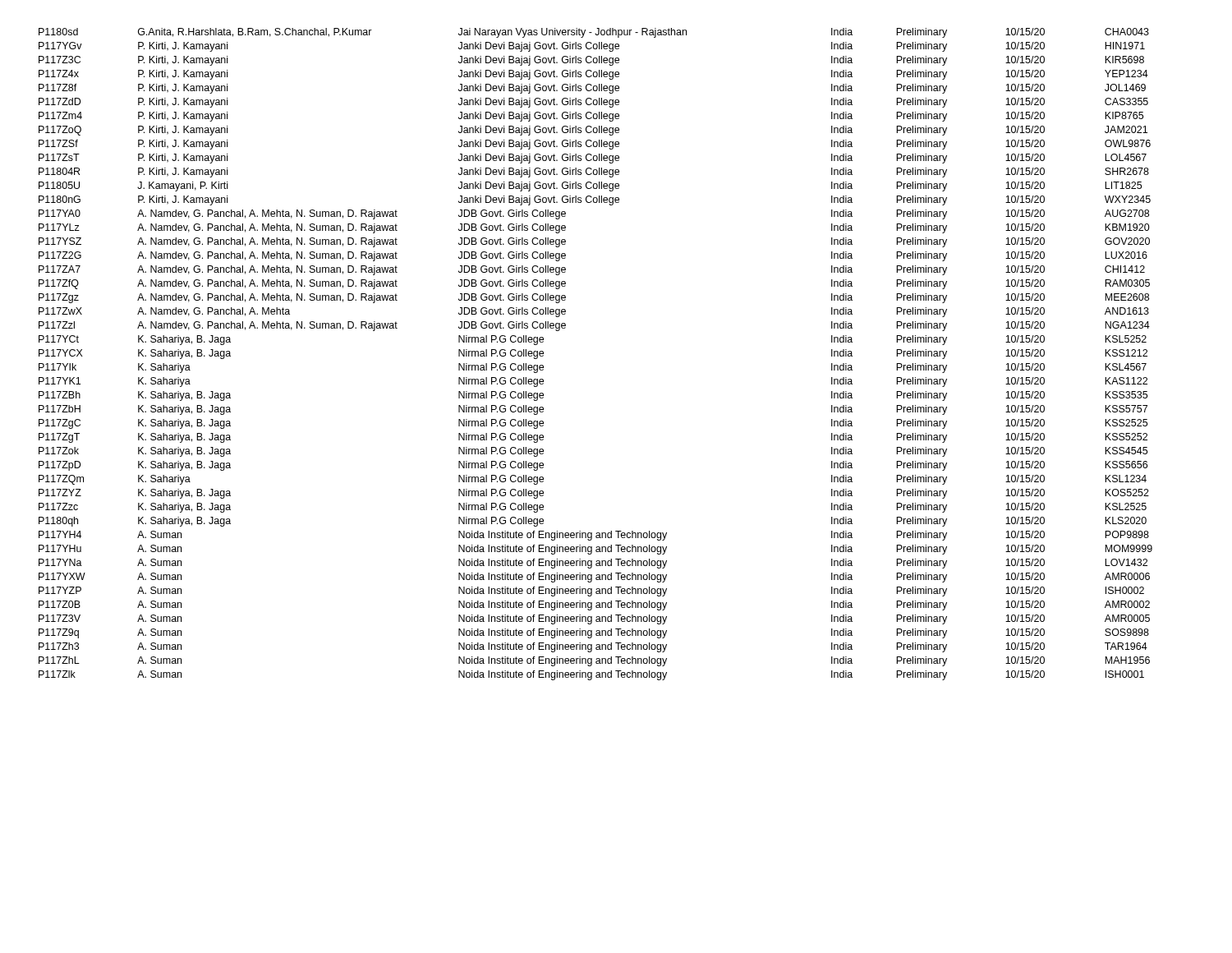Select the table that reads "Nirmal P.G College"
Viewport: 1232px width, 953px height.
(x=616, y=353)
